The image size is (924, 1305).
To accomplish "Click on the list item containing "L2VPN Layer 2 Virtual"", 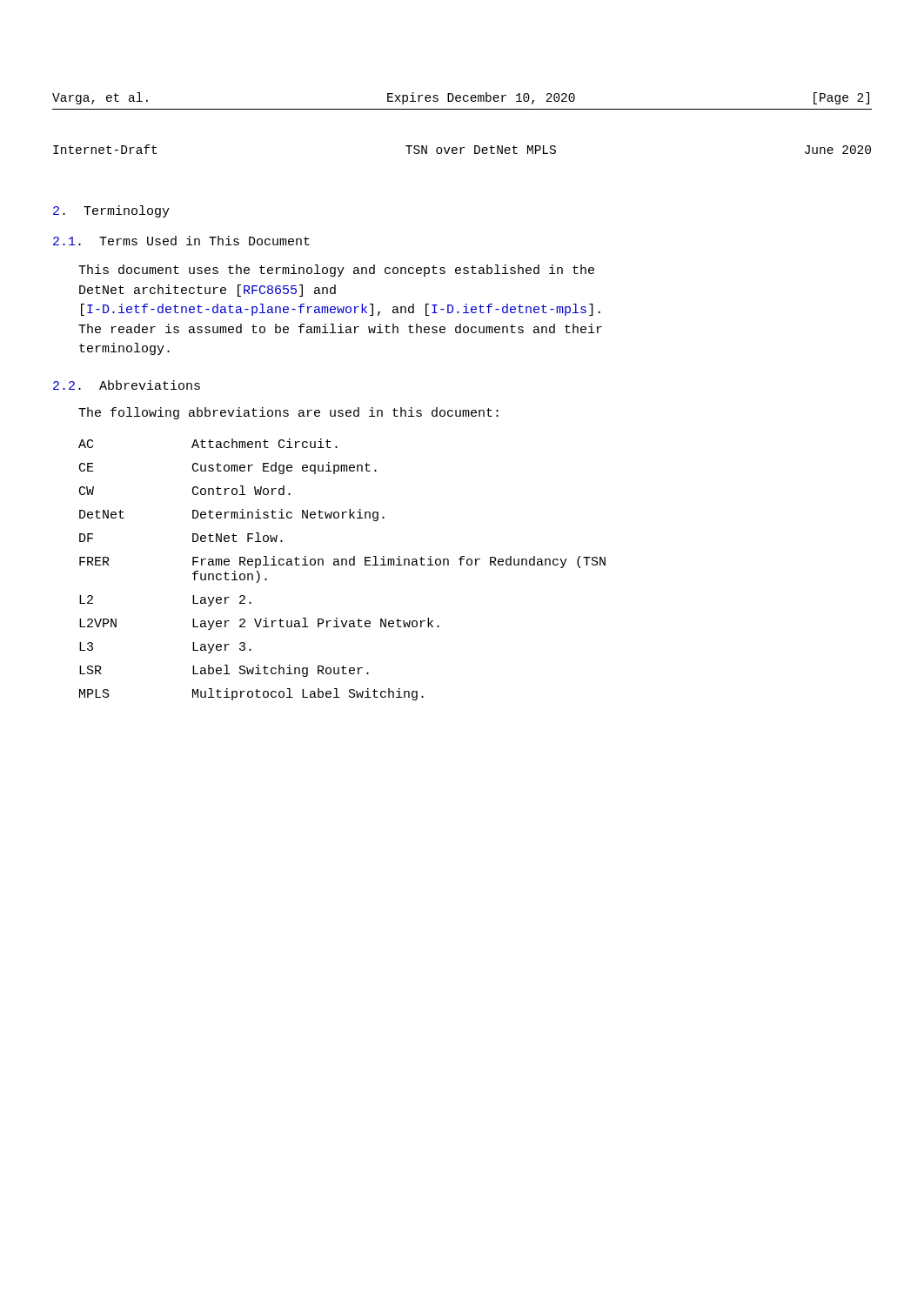I will (260, 624).
